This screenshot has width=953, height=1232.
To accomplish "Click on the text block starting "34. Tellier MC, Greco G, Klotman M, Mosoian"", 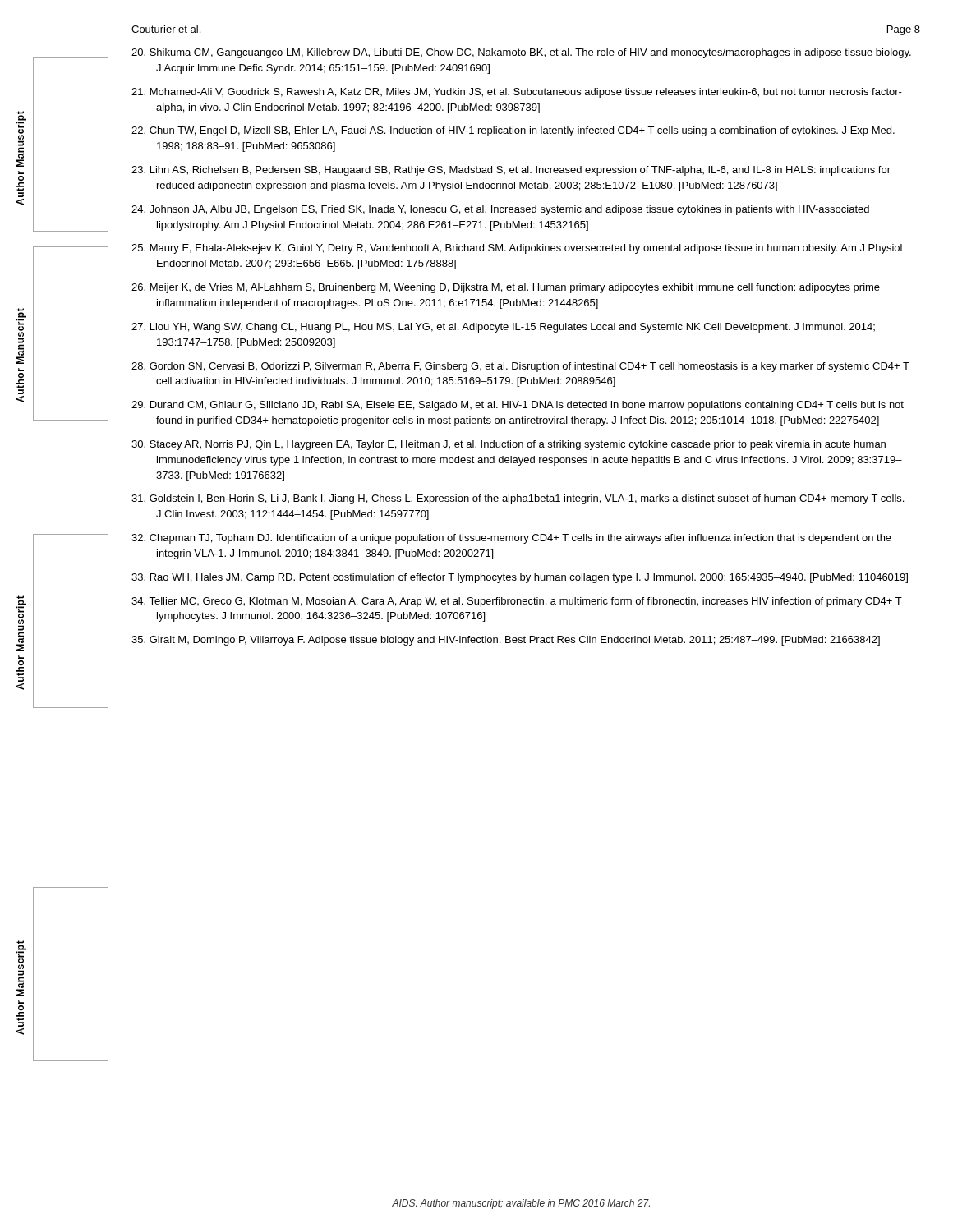I will point(517,608).
